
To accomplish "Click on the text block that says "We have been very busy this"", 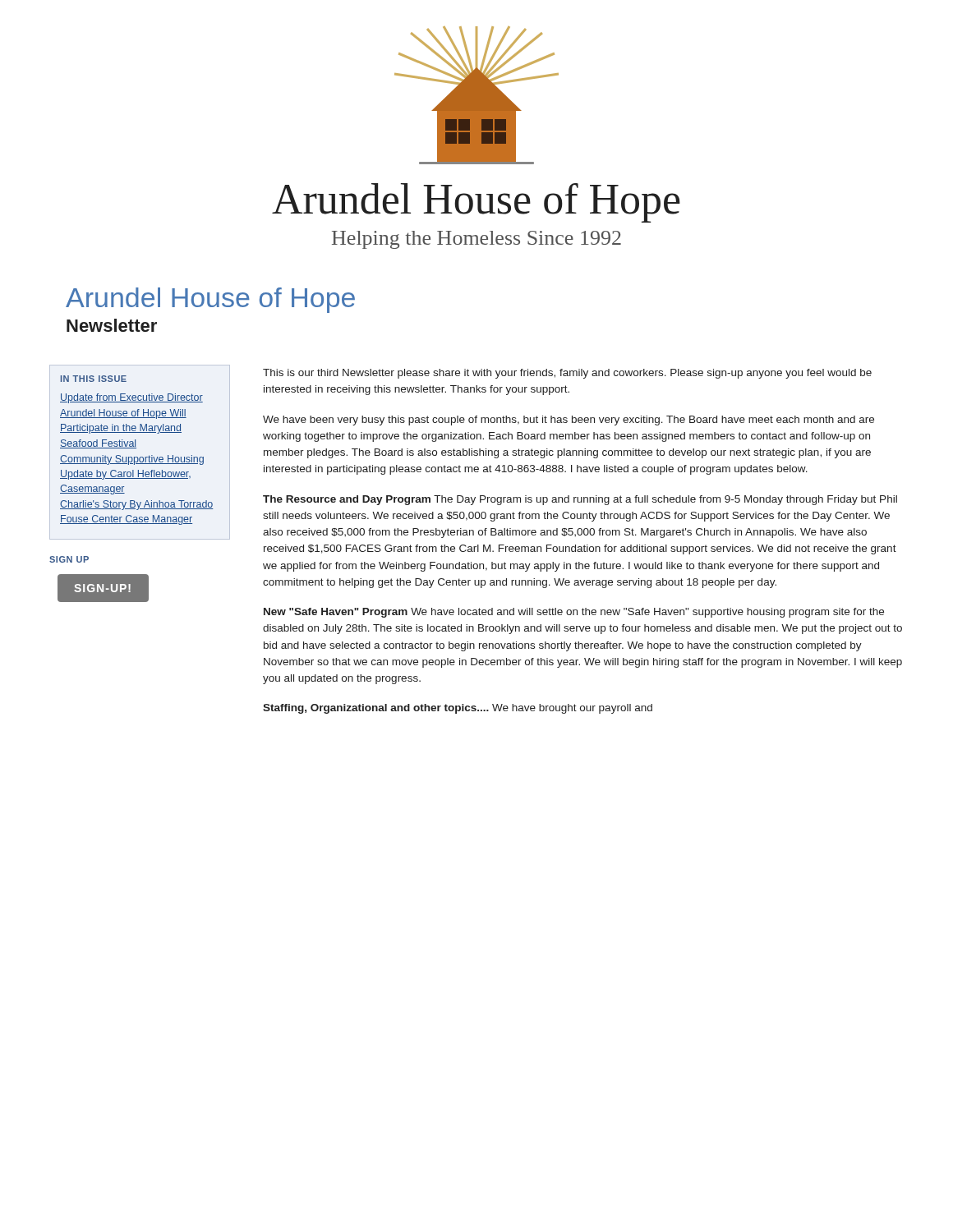I will point(583,445).
